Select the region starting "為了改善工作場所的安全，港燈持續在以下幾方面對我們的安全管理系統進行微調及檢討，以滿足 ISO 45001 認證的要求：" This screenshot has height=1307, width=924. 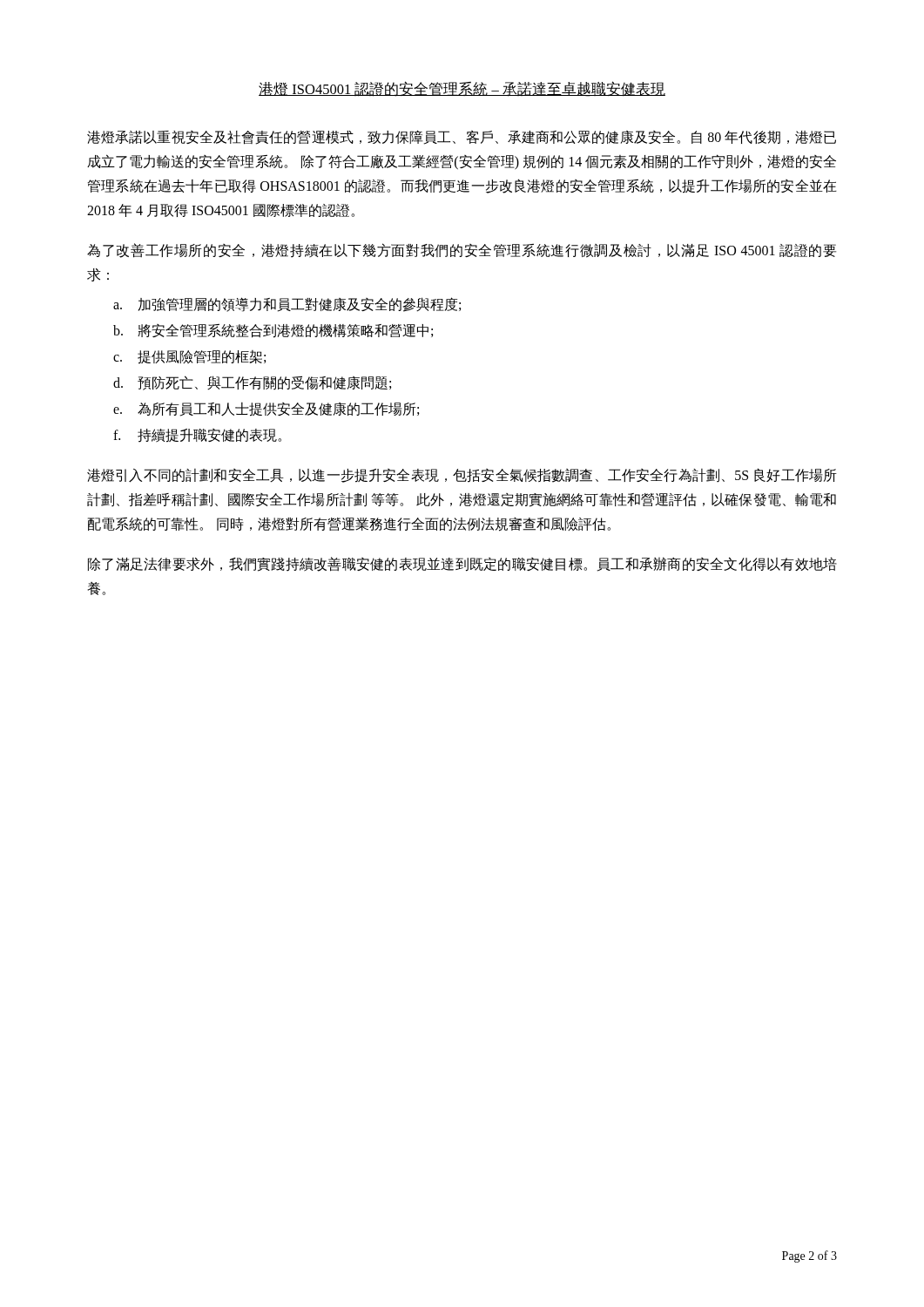pyautogui.click(x=462, y=263)
